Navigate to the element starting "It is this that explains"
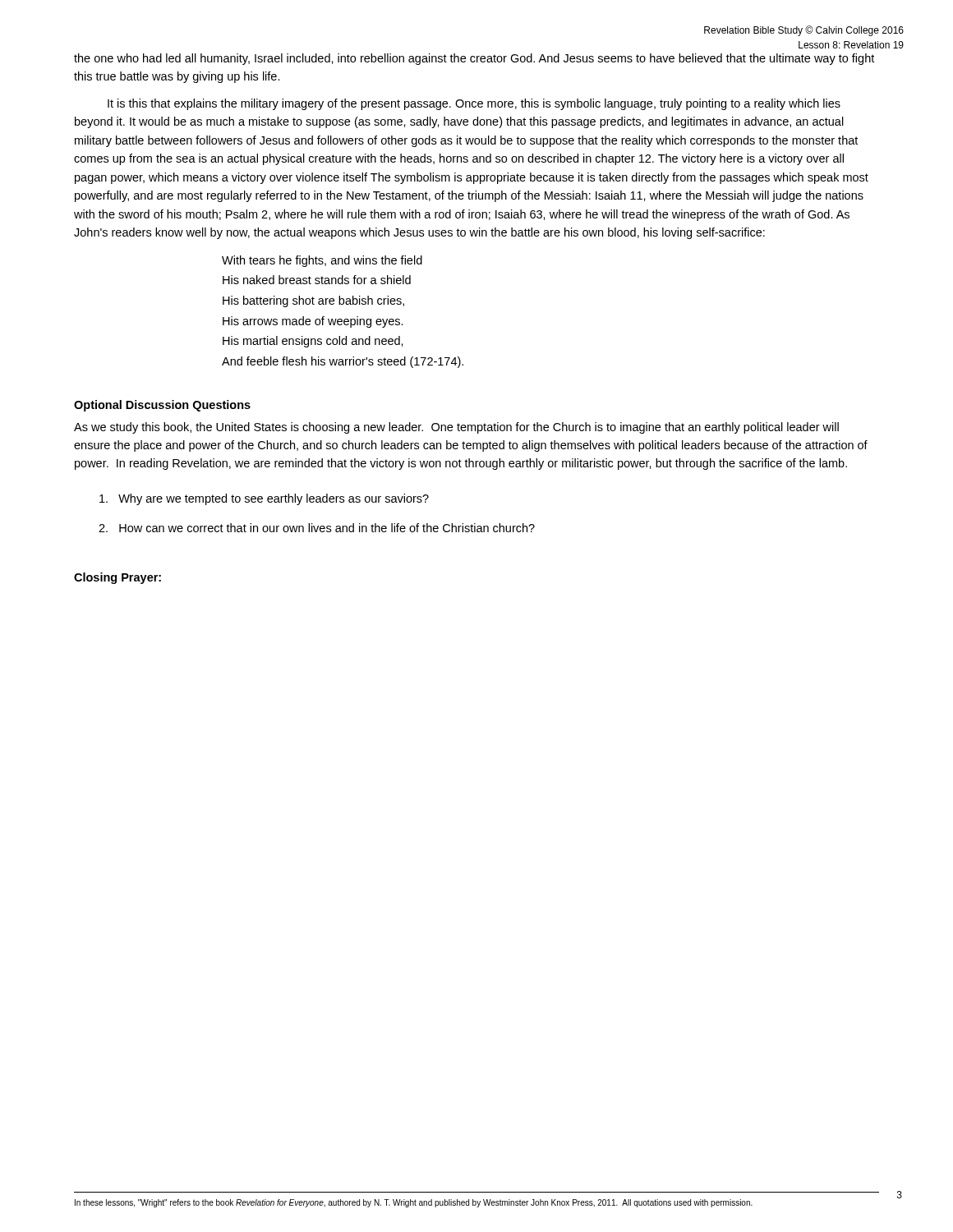Screen dimensions: 1232x953 click(x=471, y=168)
